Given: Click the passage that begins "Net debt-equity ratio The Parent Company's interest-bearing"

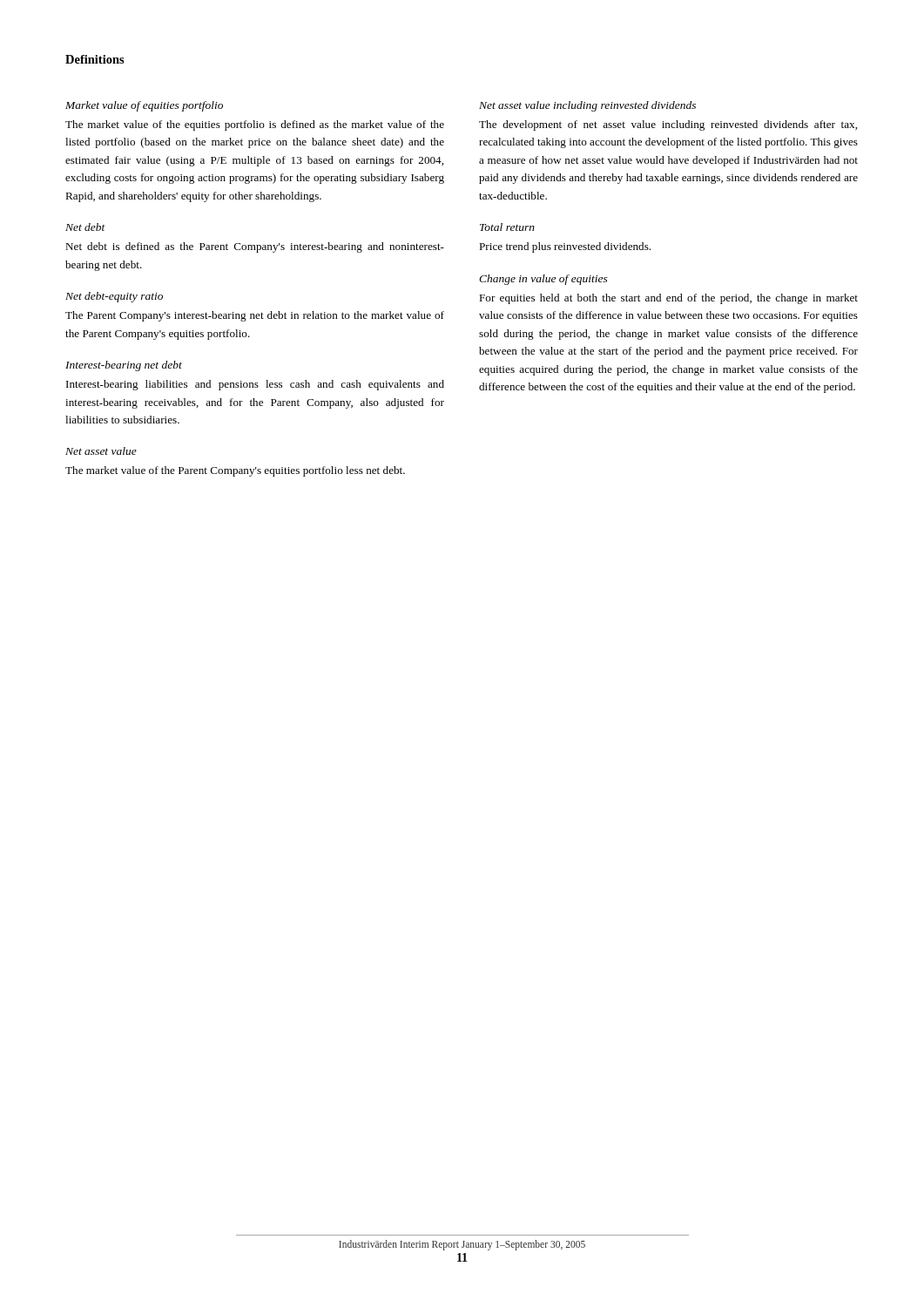Looking at the screenshot, I should pos(255,316).
